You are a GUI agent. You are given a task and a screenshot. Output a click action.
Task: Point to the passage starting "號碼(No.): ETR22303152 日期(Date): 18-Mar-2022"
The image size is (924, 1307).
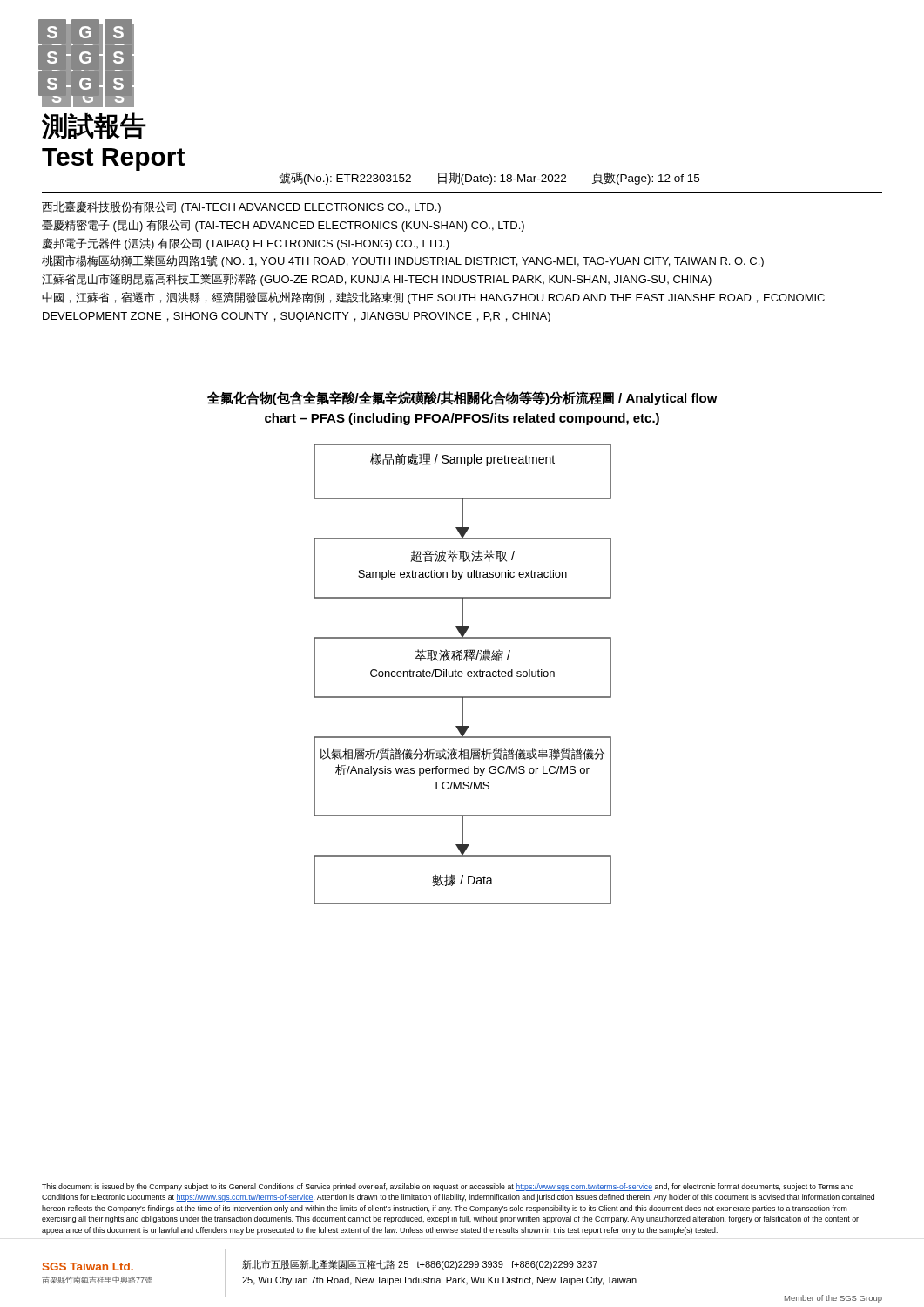click(489, 179)
